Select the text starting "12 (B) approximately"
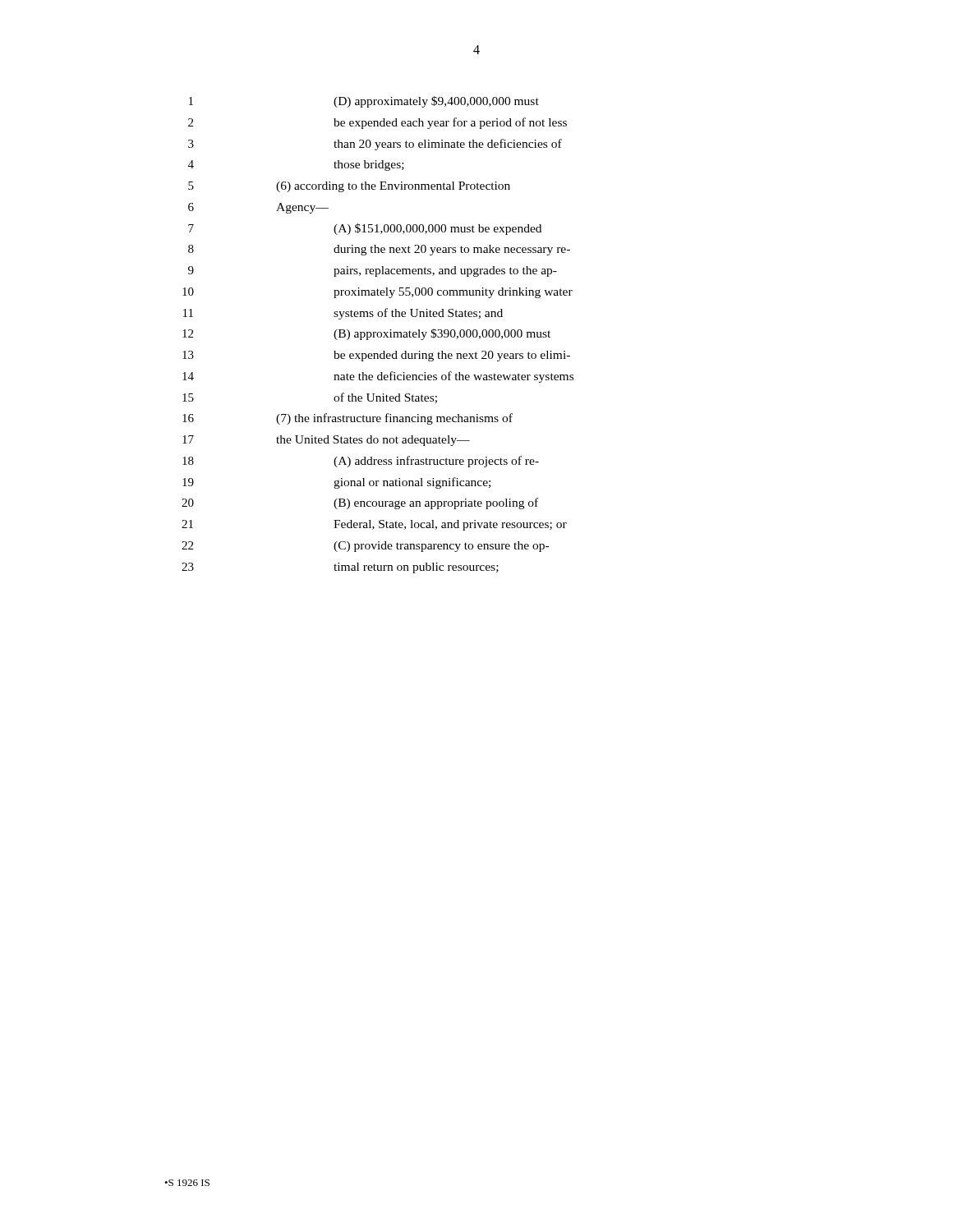Viewport: 953px width, 1232px height. coord(505,334)
